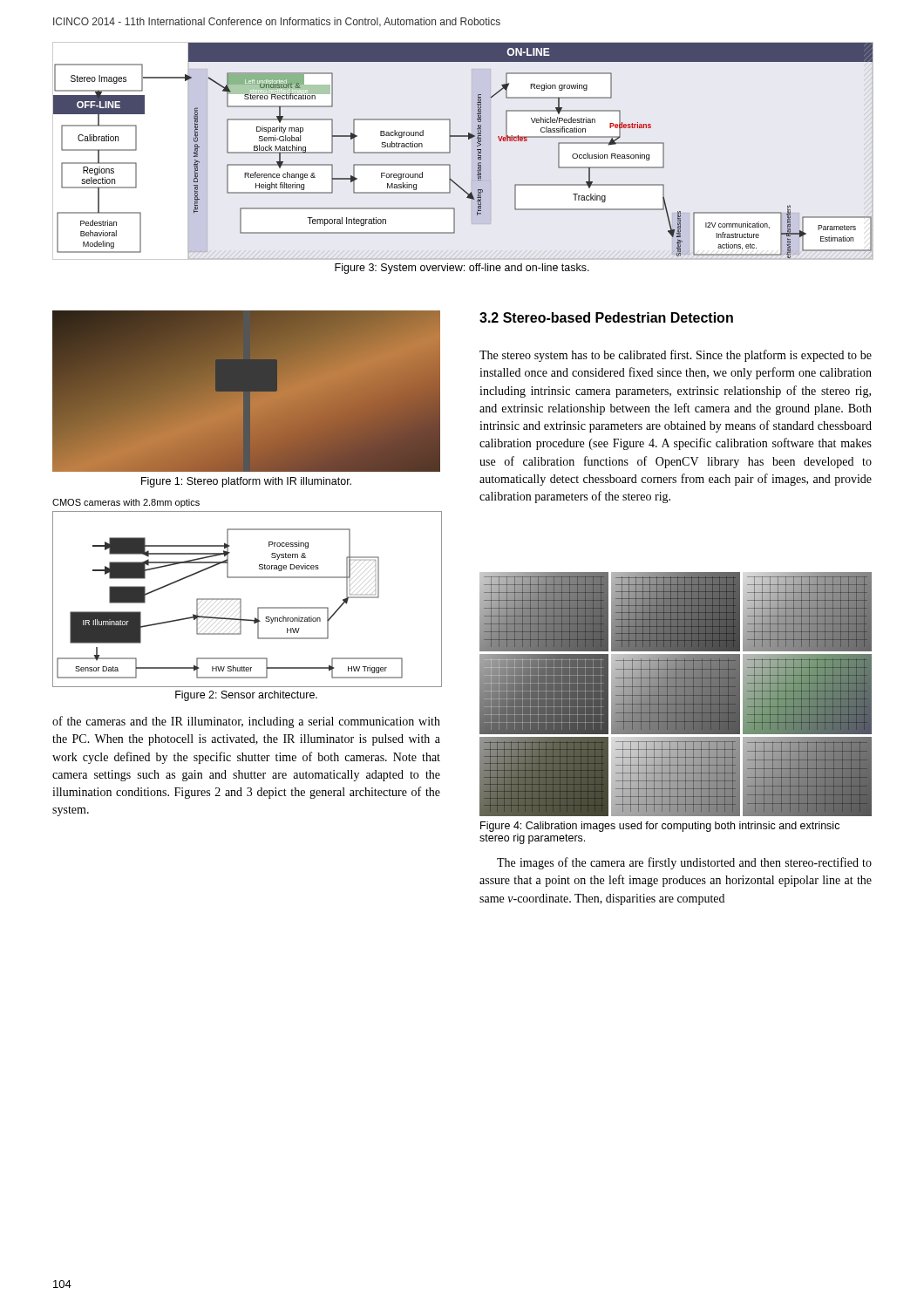924x1308 pixels.
Task: Locate the block of text that opens with "of the cameras and the IR illuminator, including"
Action: (246, 766)
